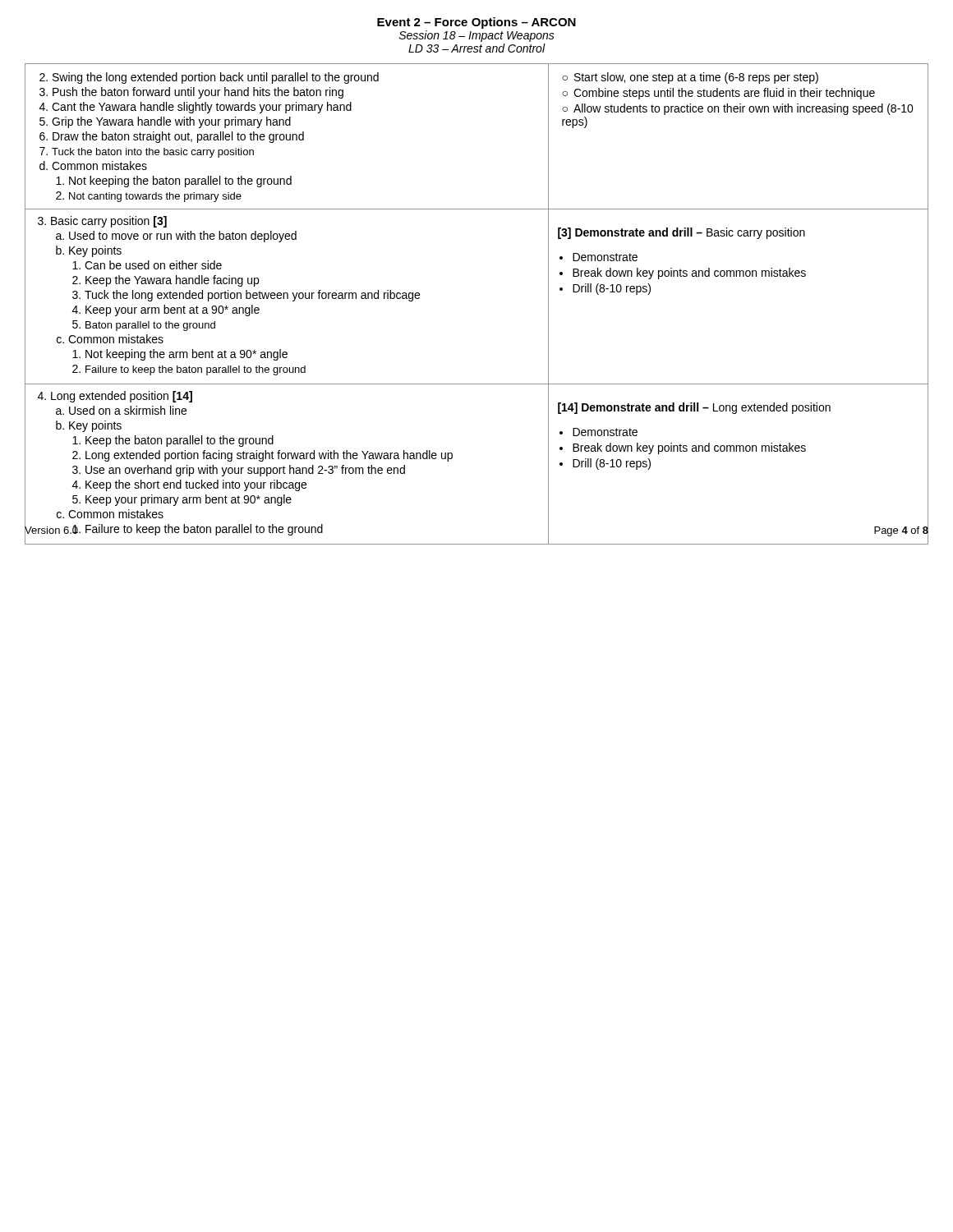953x1232 pixels.
Task: Locate the list item with the text "Swing the long extended portion"
Action: pos(287,114)
